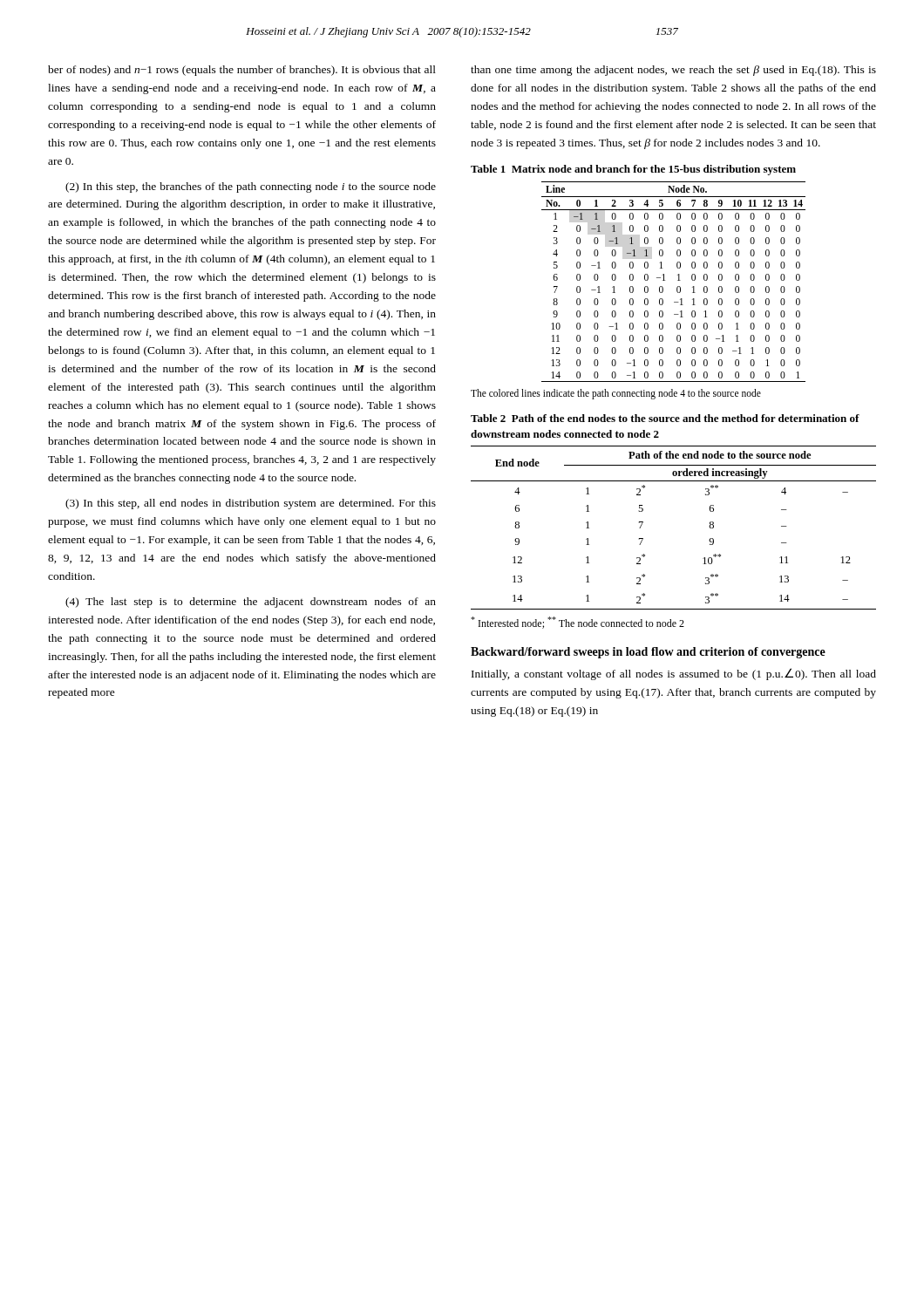Image resolution: width=924 pixels, height=1308 pixels.
Task: Click the passage that begins "The colored lines indicate the path"
Action: [616, 393]
